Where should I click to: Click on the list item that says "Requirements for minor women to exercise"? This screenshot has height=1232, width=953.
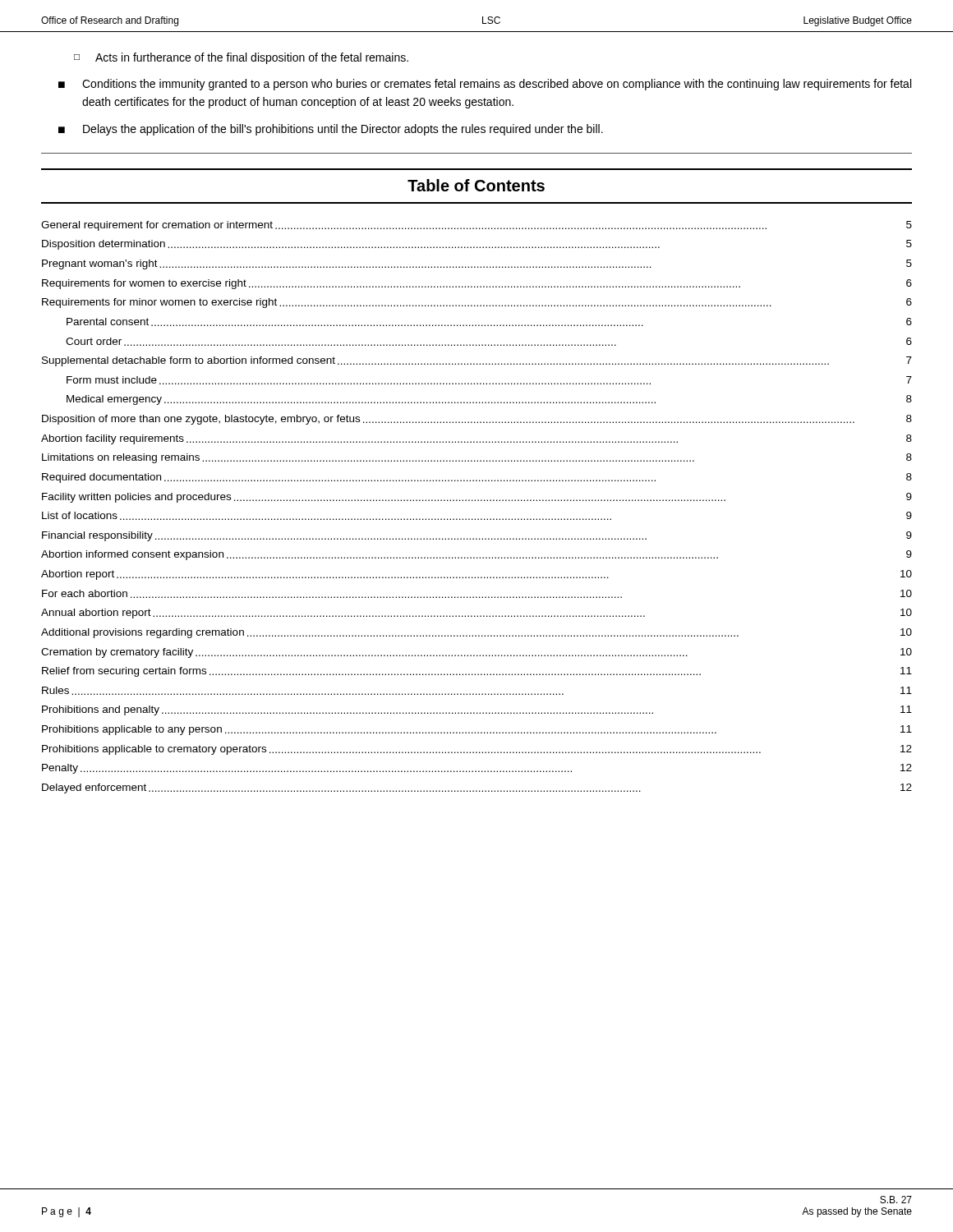(476, 302)
